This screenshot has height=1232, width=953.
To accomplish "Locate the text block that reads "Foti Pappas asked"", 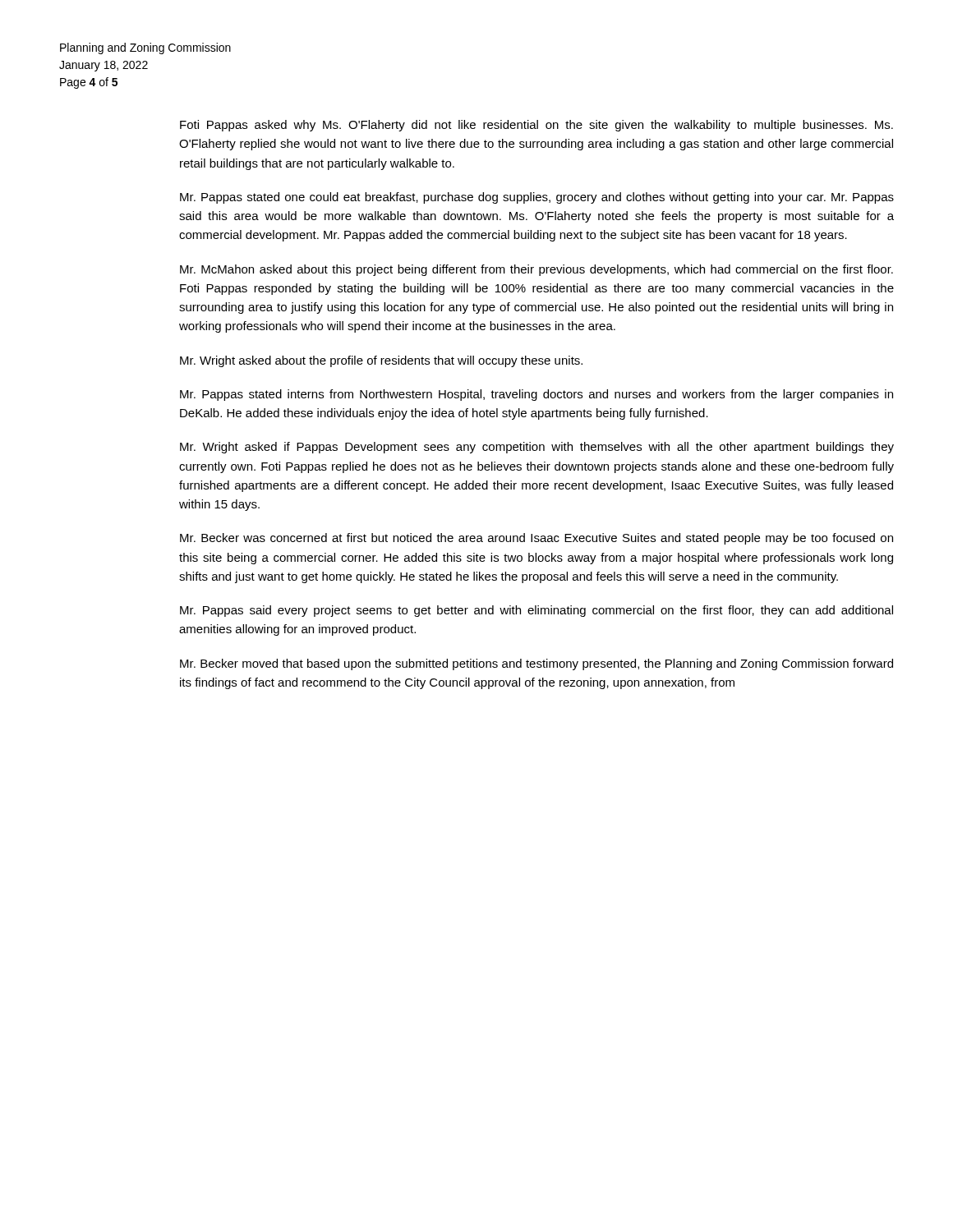I will point(536,144).
